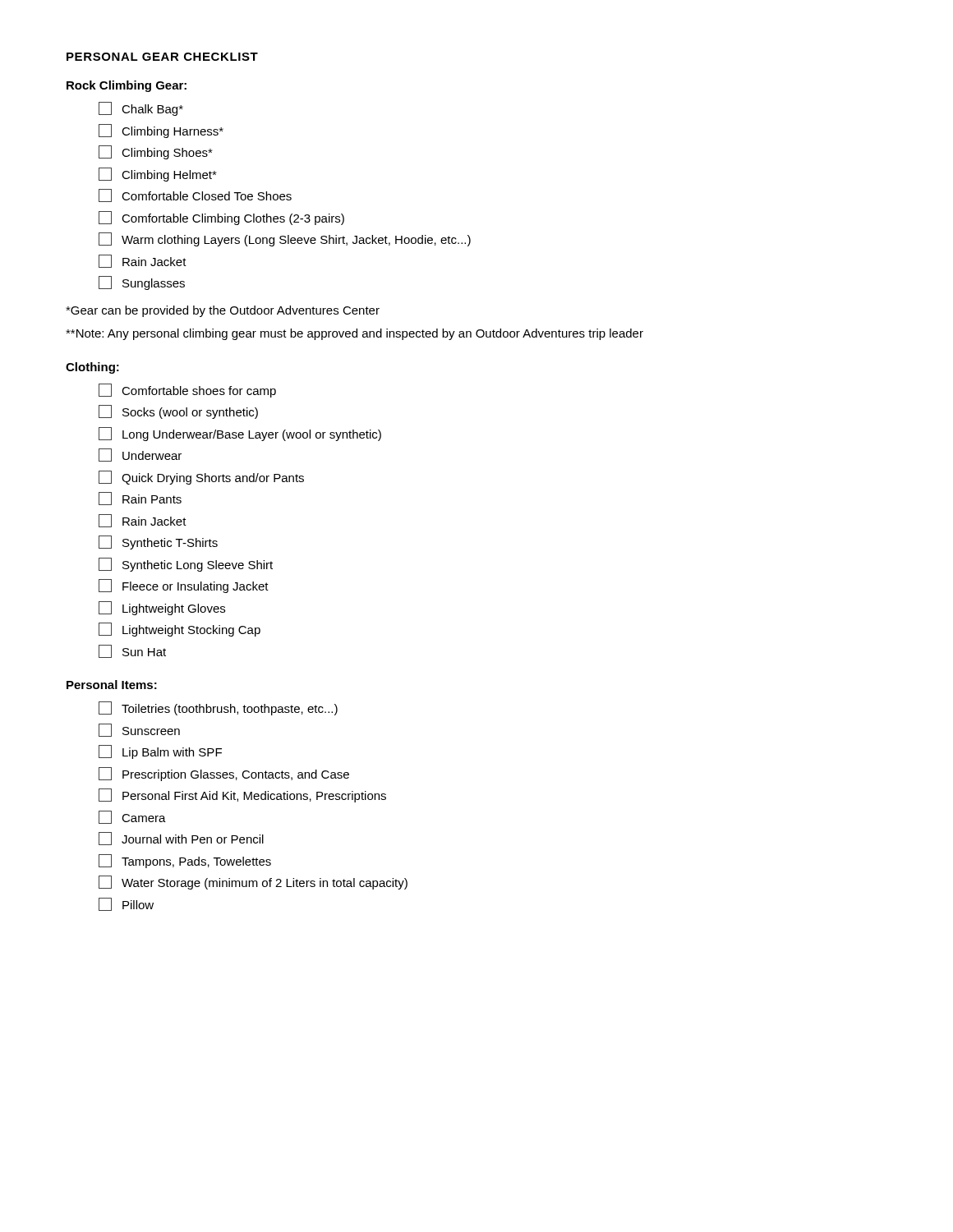Viewport: 953px width, 1232px height.
Task: Select the region starting "Tampons, Pads, Towelettes"
Action: click(x=185, y=861)
